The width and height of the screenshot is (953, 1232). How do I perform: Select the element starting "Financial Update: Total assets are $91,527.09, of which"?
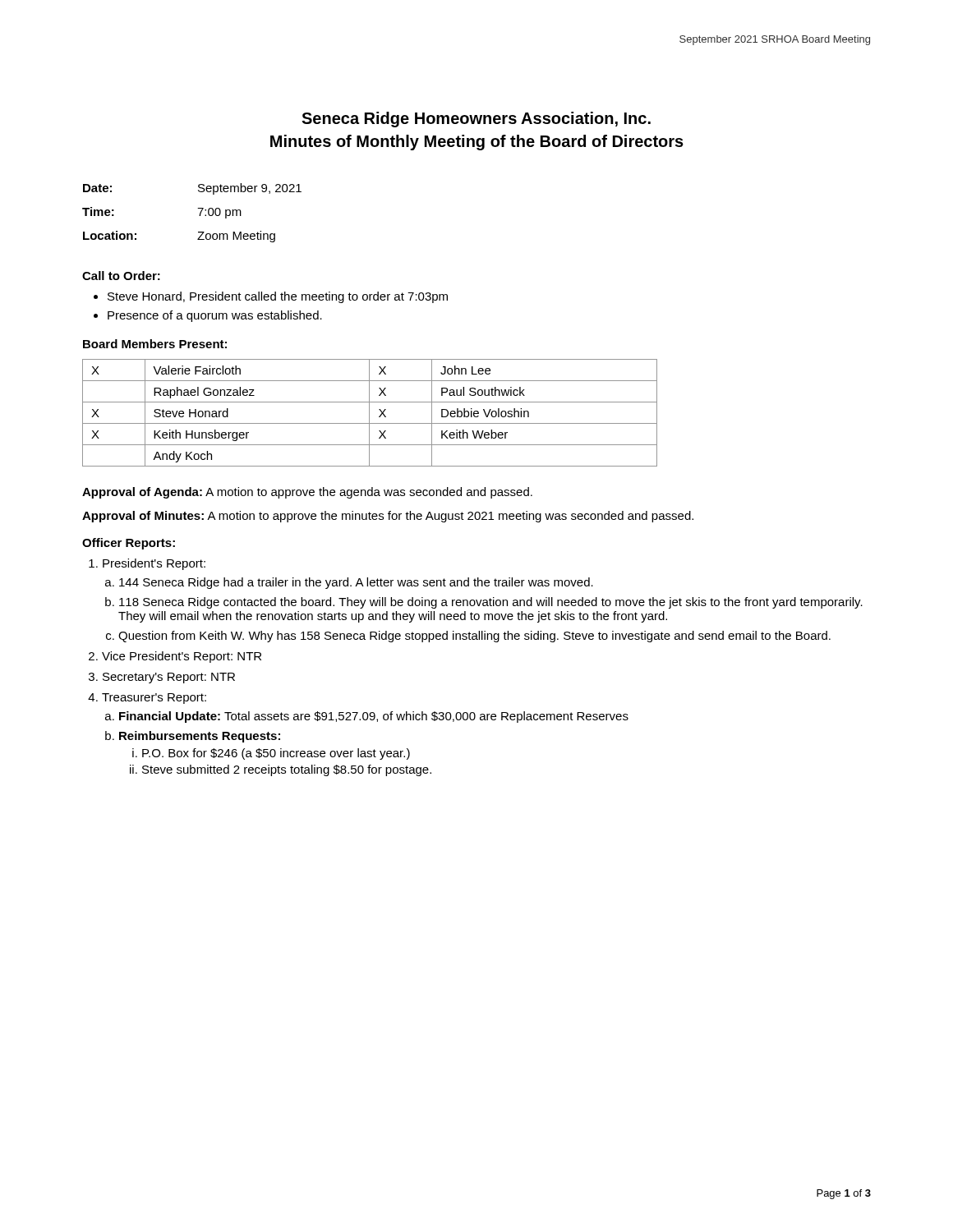point(373,716)
